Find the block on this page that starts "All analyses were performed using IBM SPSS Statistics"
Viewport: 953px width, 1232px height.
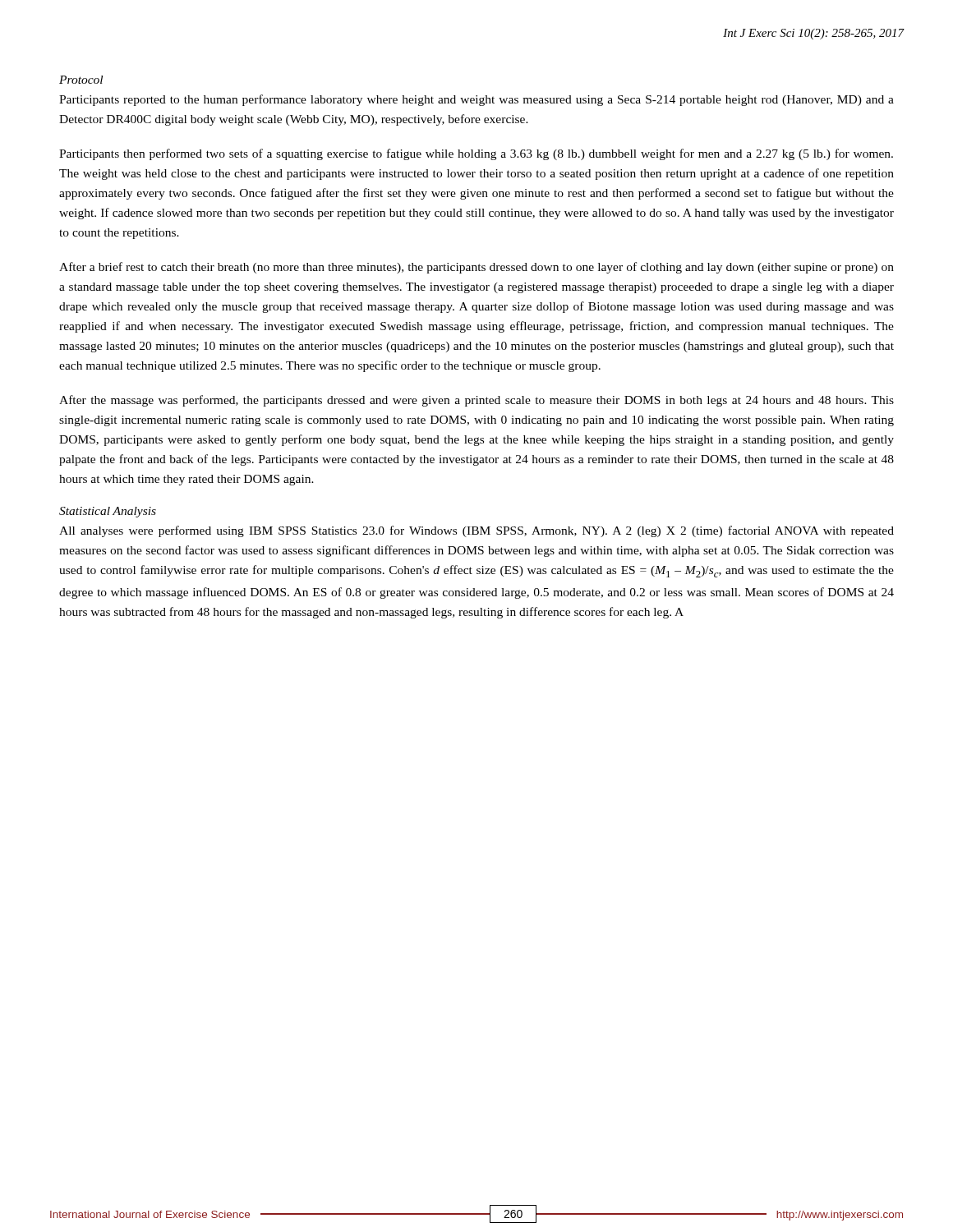[x=476, y=571]
